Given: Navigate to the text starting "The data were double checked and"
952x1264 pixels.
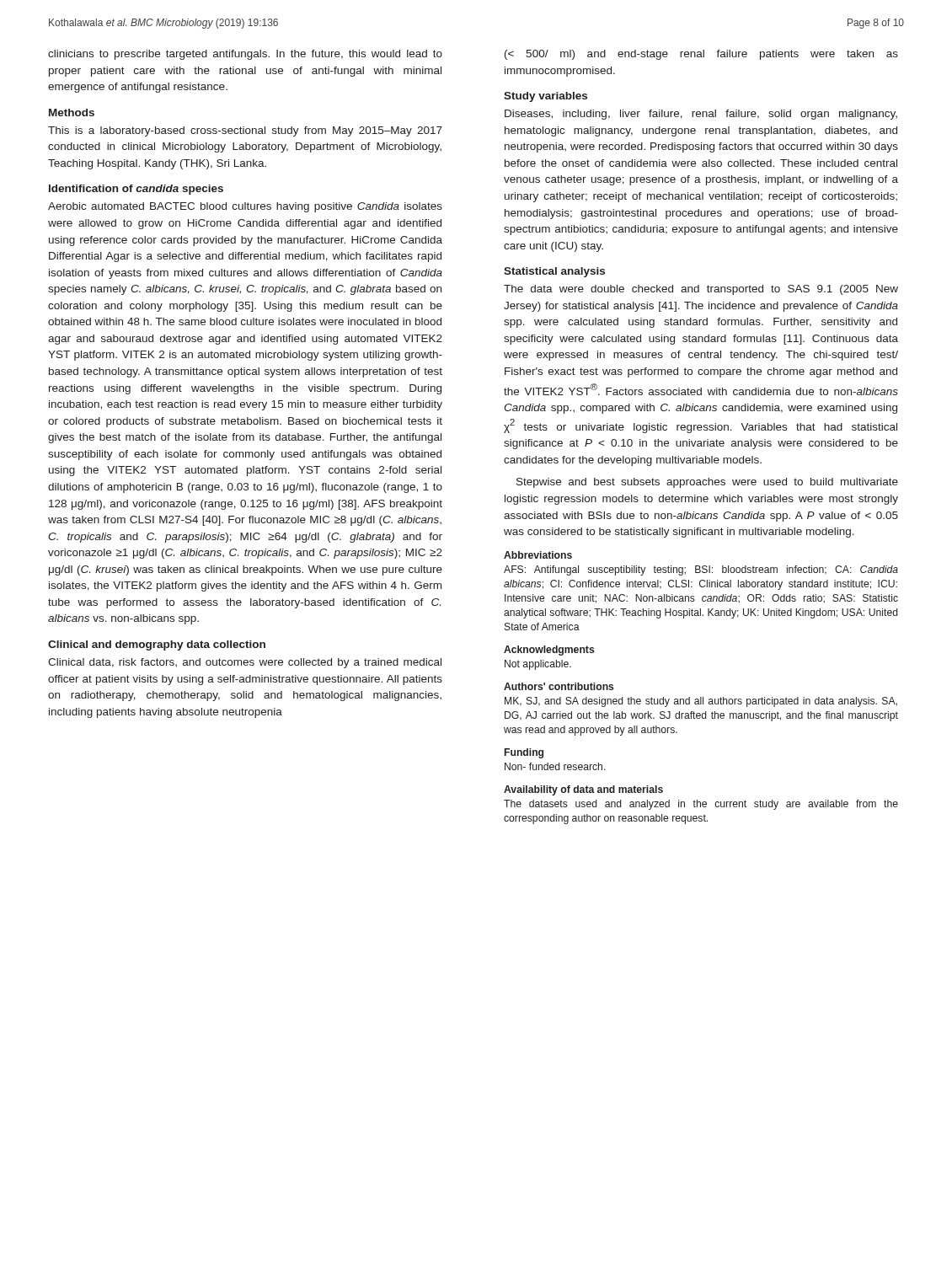Looking at the screenshot, I should (x=701, y=410).
